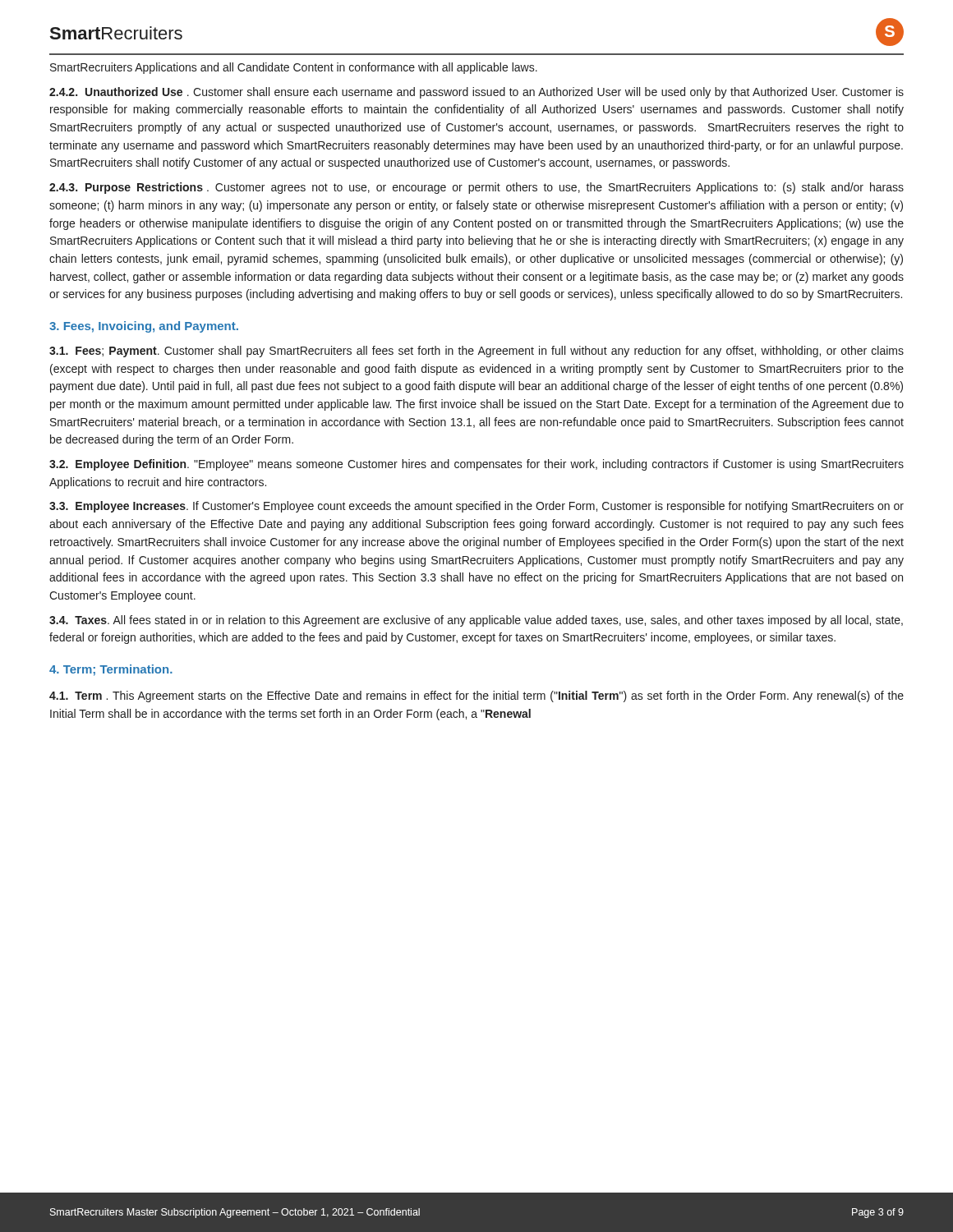Find the block on this page that starts "SmartRecruiters Applications and all Candidate Content"
Image resolution: width=953 pixels, height=1232 pixels.
[x=294, y=67]
